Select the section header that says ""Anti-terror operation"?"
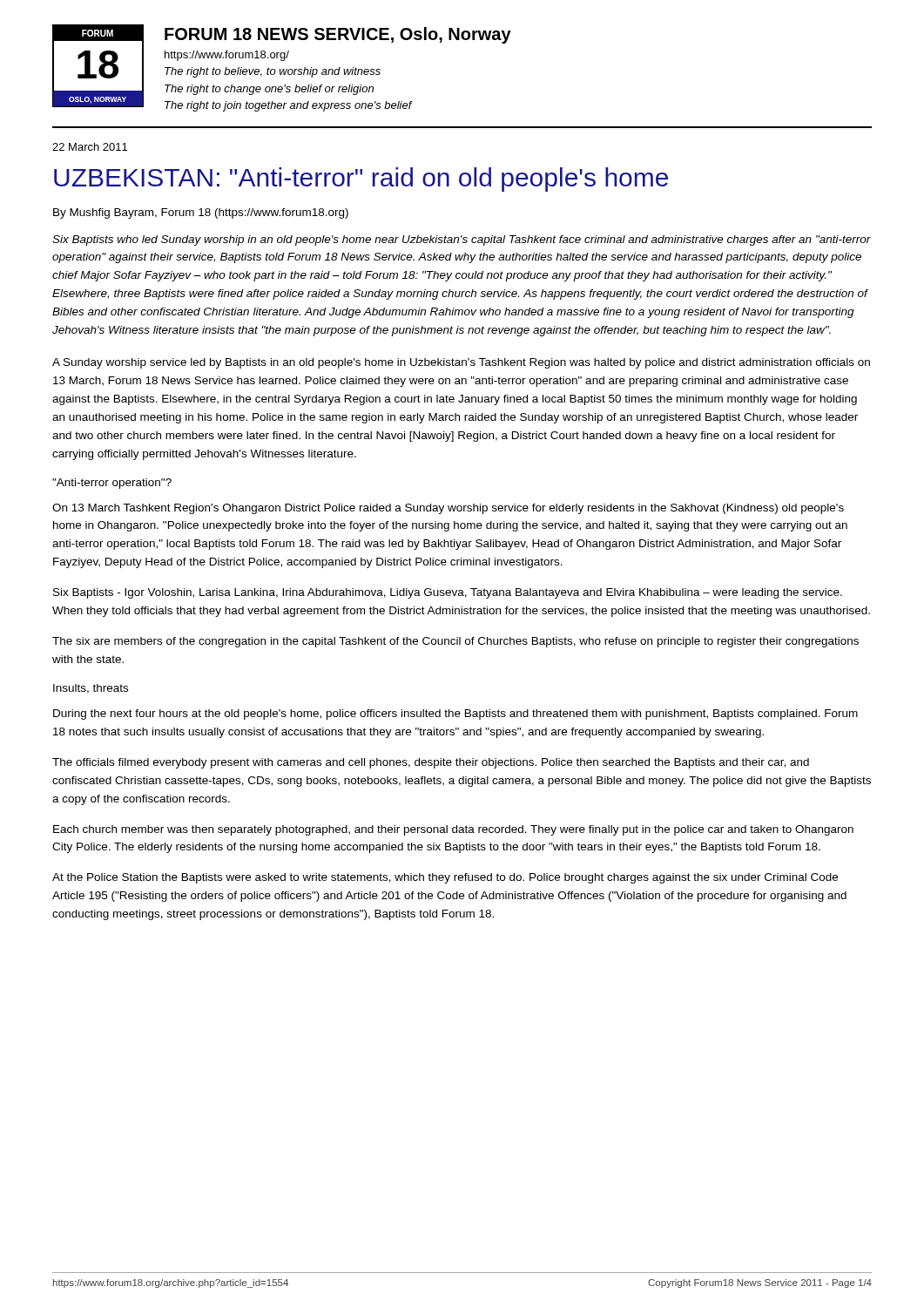The height and width of the screenshot is (1307, 924). 112,482
